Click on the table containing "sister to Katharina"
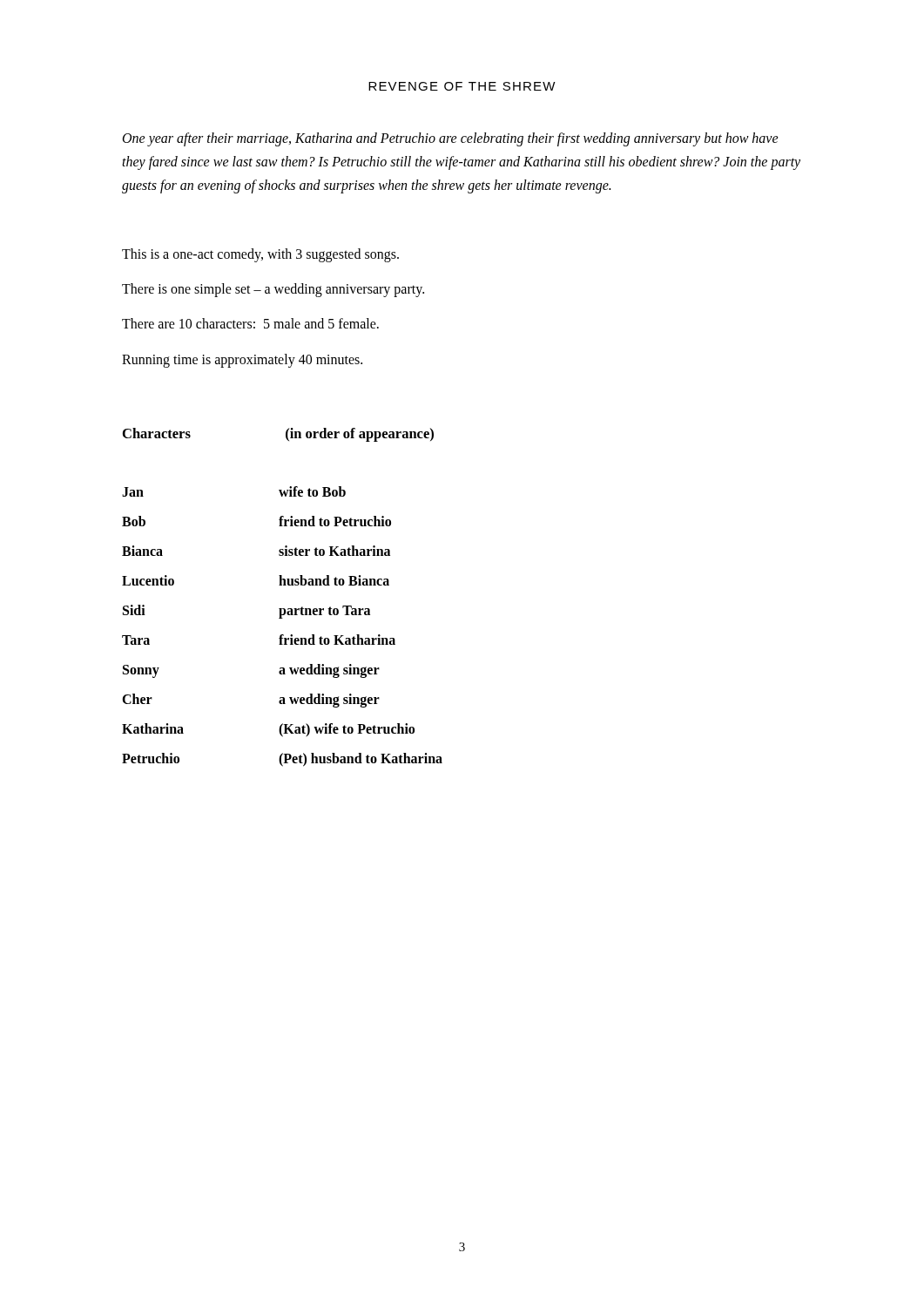 click(x=462, y=626)
